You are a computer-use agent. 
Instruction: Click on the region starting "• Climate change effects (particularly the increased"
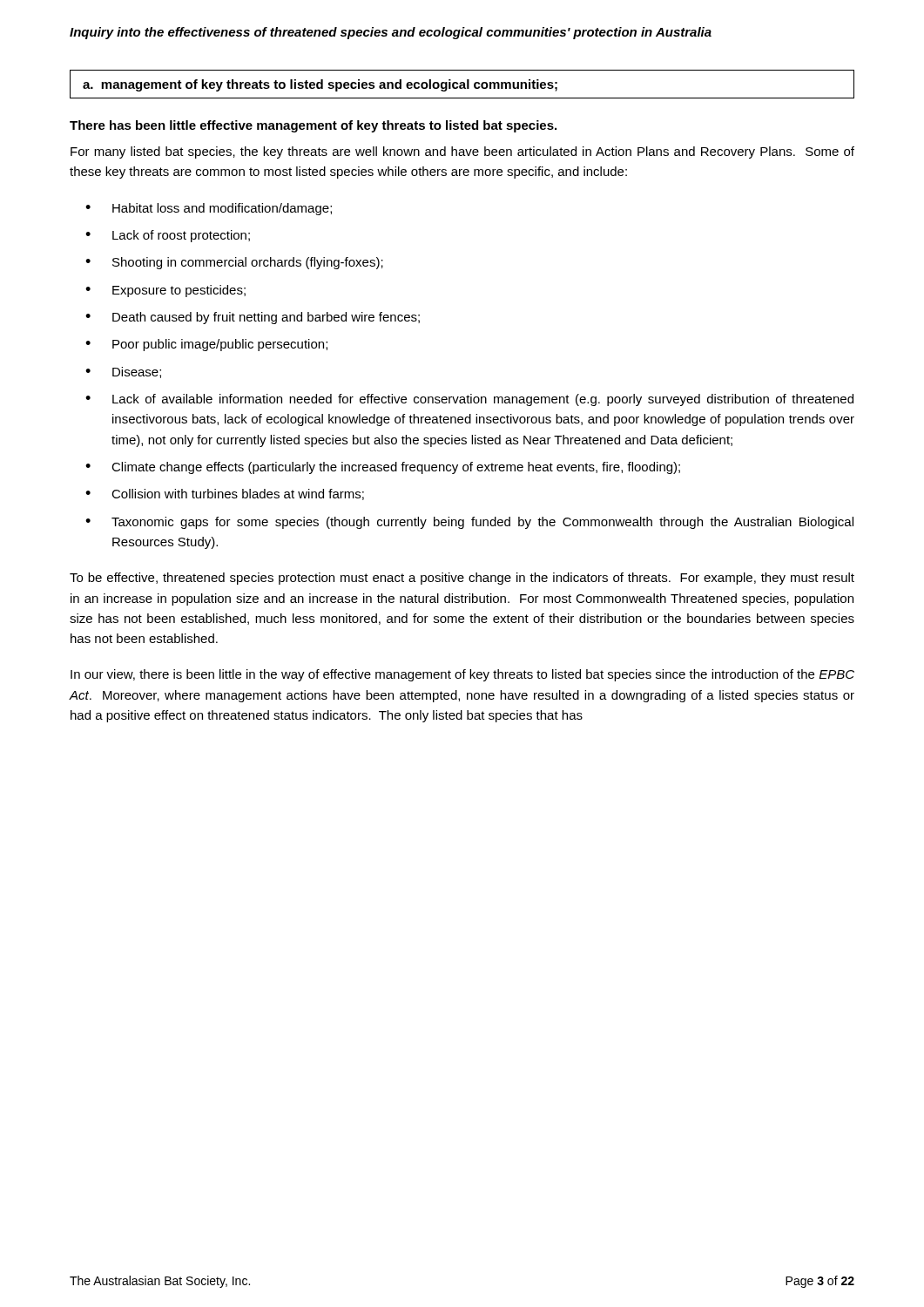click(x=462, y=467)
